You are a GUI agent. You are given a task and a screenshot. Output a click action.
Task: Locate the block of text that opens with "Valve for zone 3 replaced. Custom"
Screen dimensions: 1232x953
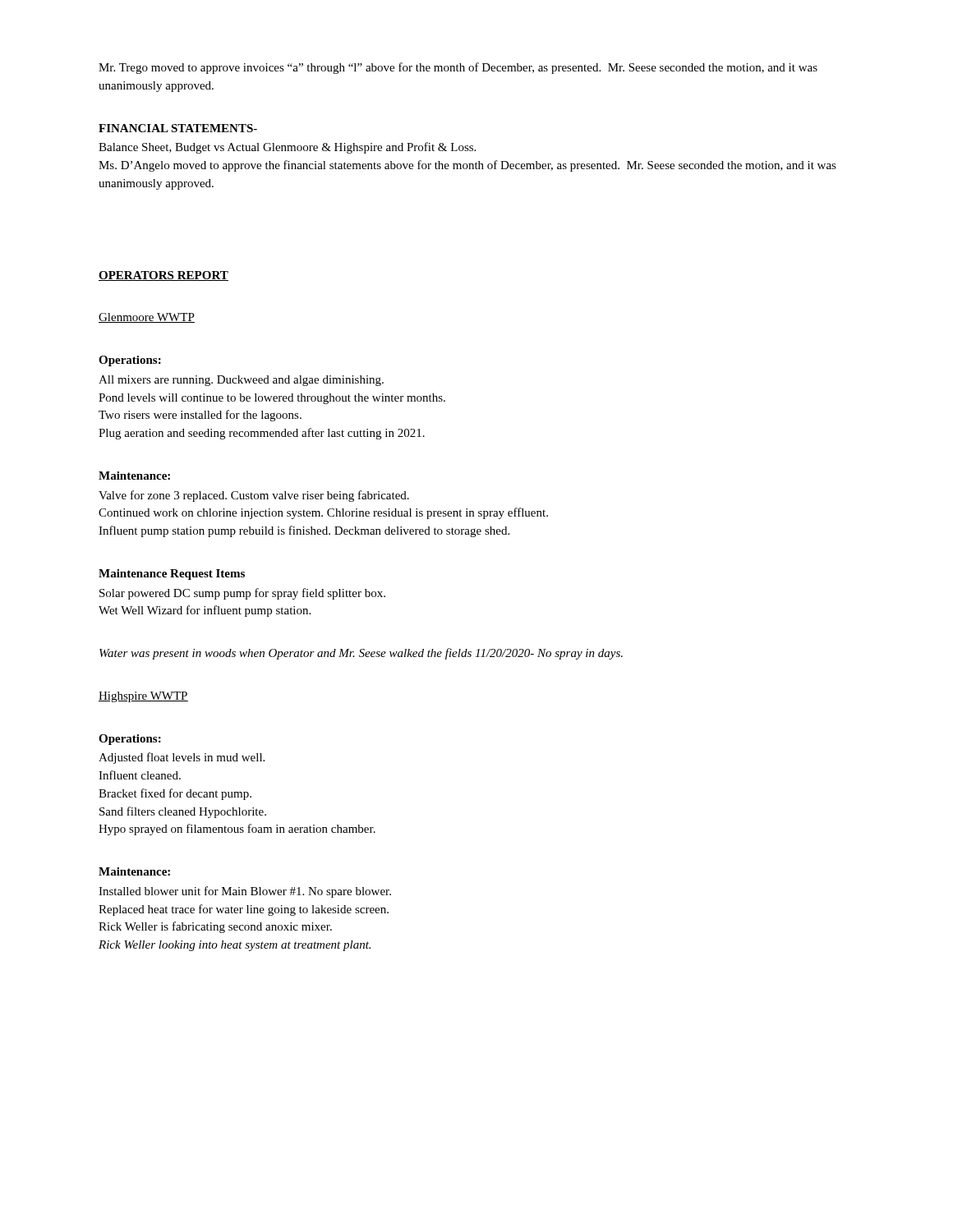(x=324, y=513)
